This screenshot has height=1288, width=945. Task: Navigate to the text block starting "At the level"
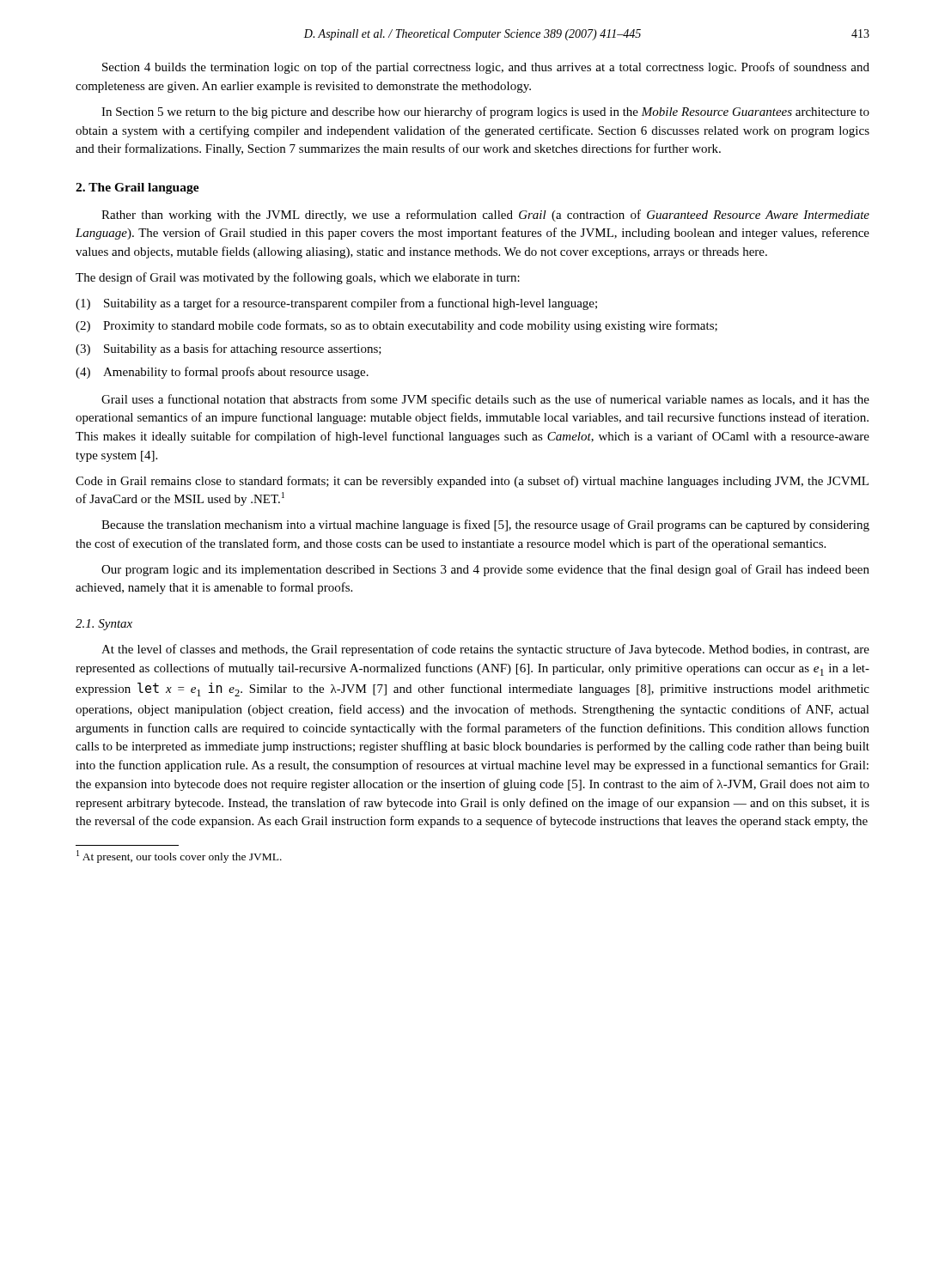[472, 736]
